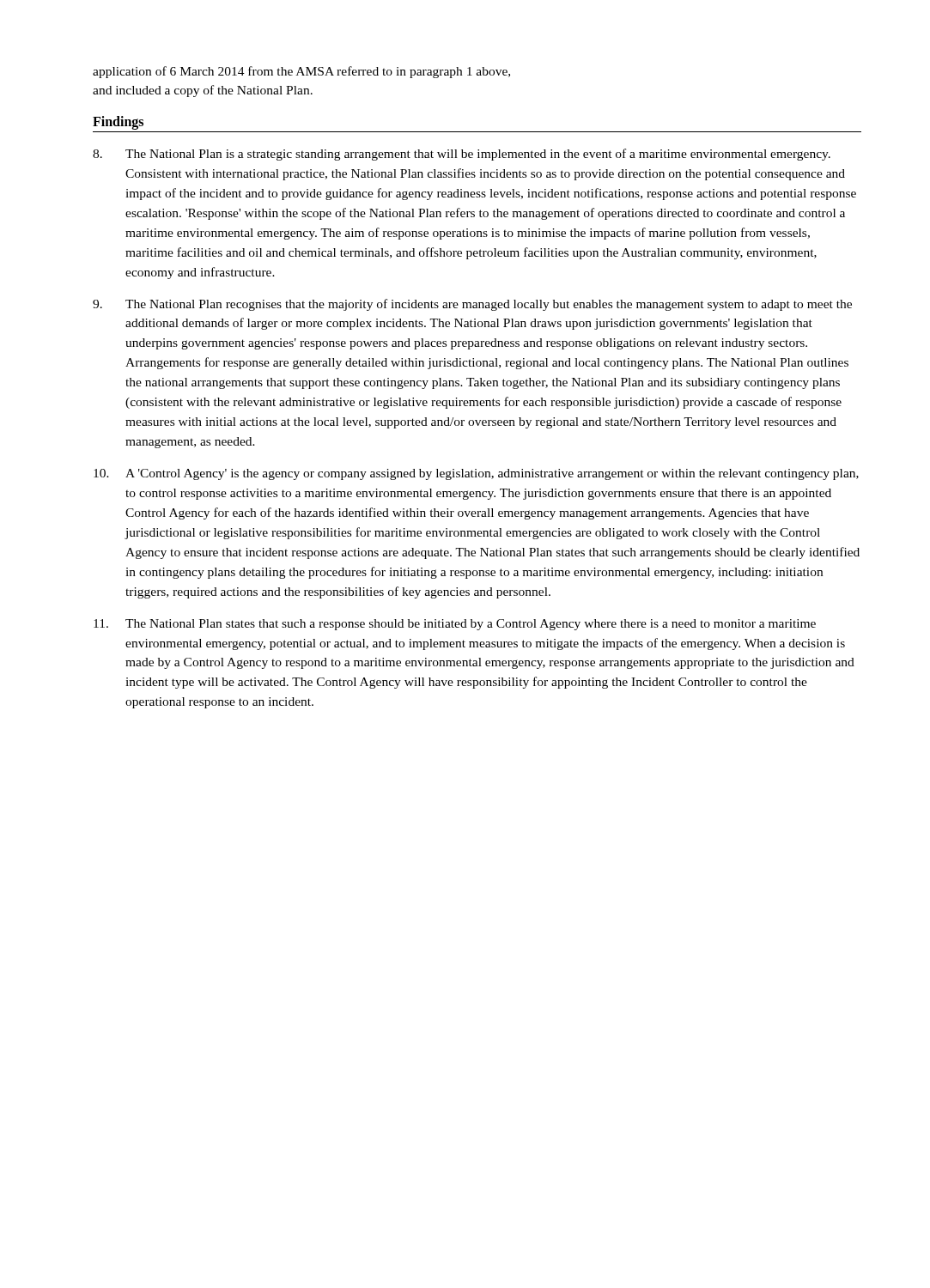This screenshot has width=930, height=1288.
Task: Locate the passage starting "9. The National Plan recognises that"
Action: click(x=477, y=373)
